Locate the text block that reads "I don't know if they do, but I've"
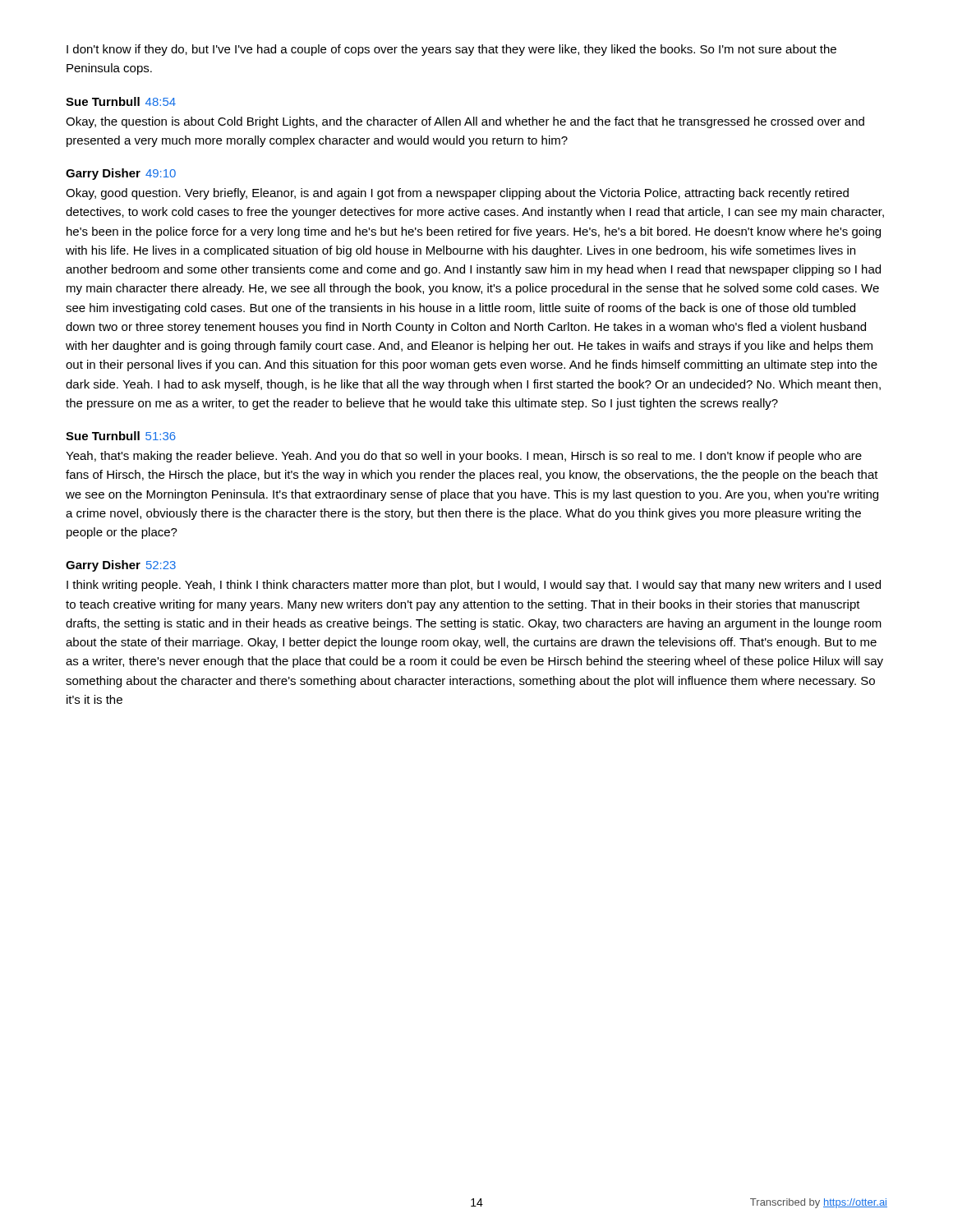The width and height of the screenshot is (953, 1232). coord(451,58)
